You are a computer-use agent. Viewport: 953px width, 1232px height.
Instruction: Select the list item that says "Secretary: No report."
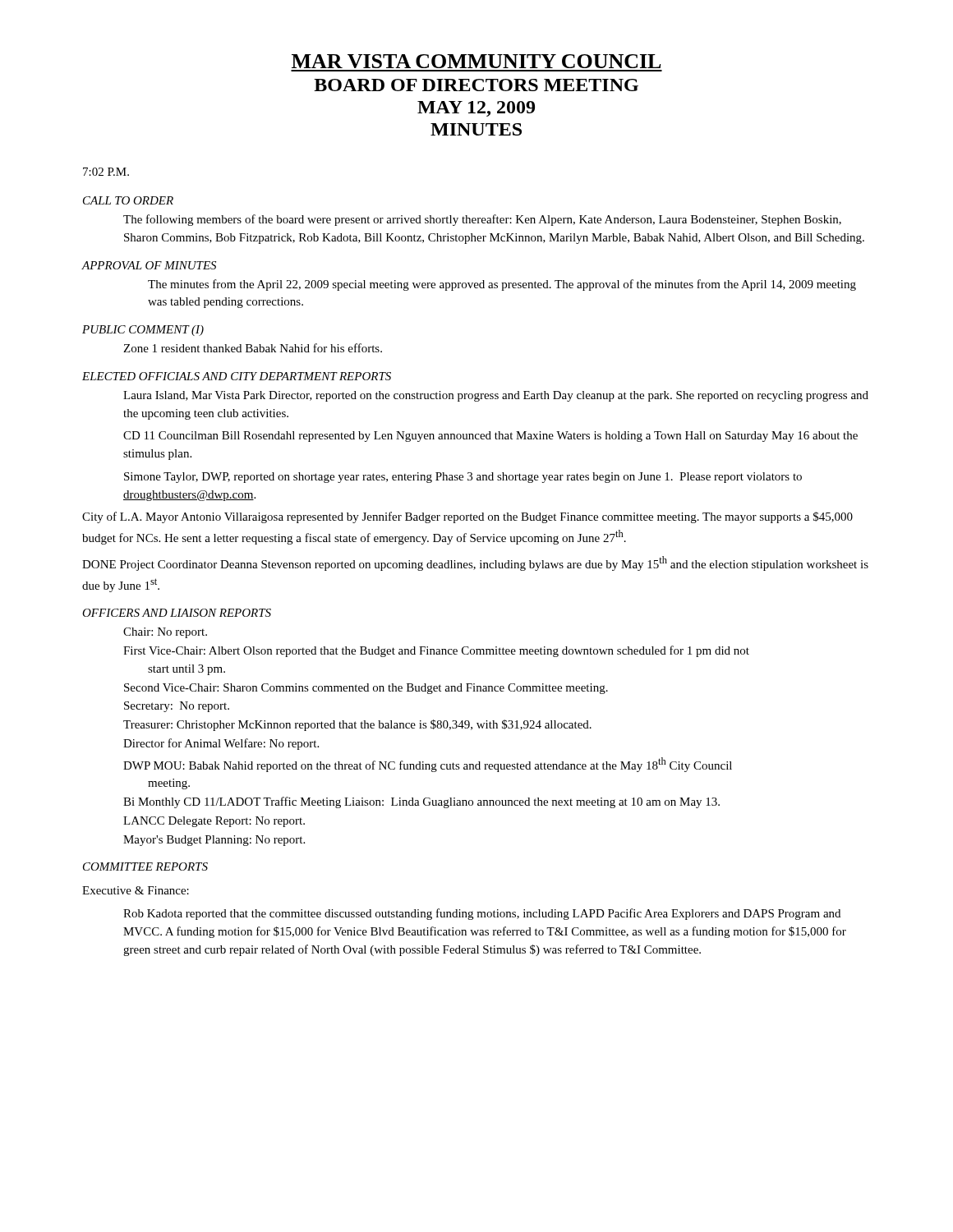pyautogui.click(x=177, y=706)
